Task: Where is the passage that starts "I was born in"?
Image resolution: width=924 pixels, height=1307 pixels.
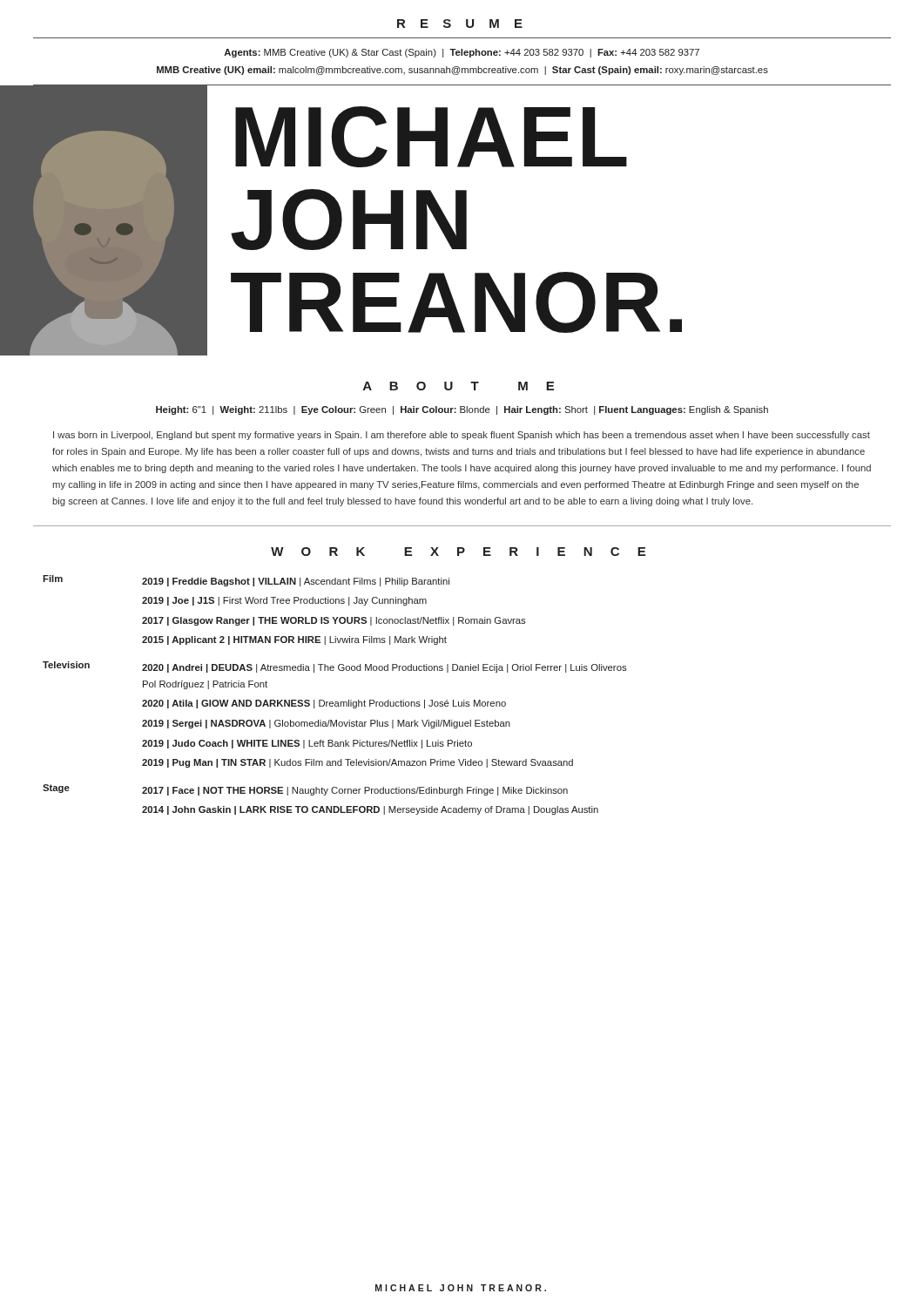Action: tap(462, 468)
